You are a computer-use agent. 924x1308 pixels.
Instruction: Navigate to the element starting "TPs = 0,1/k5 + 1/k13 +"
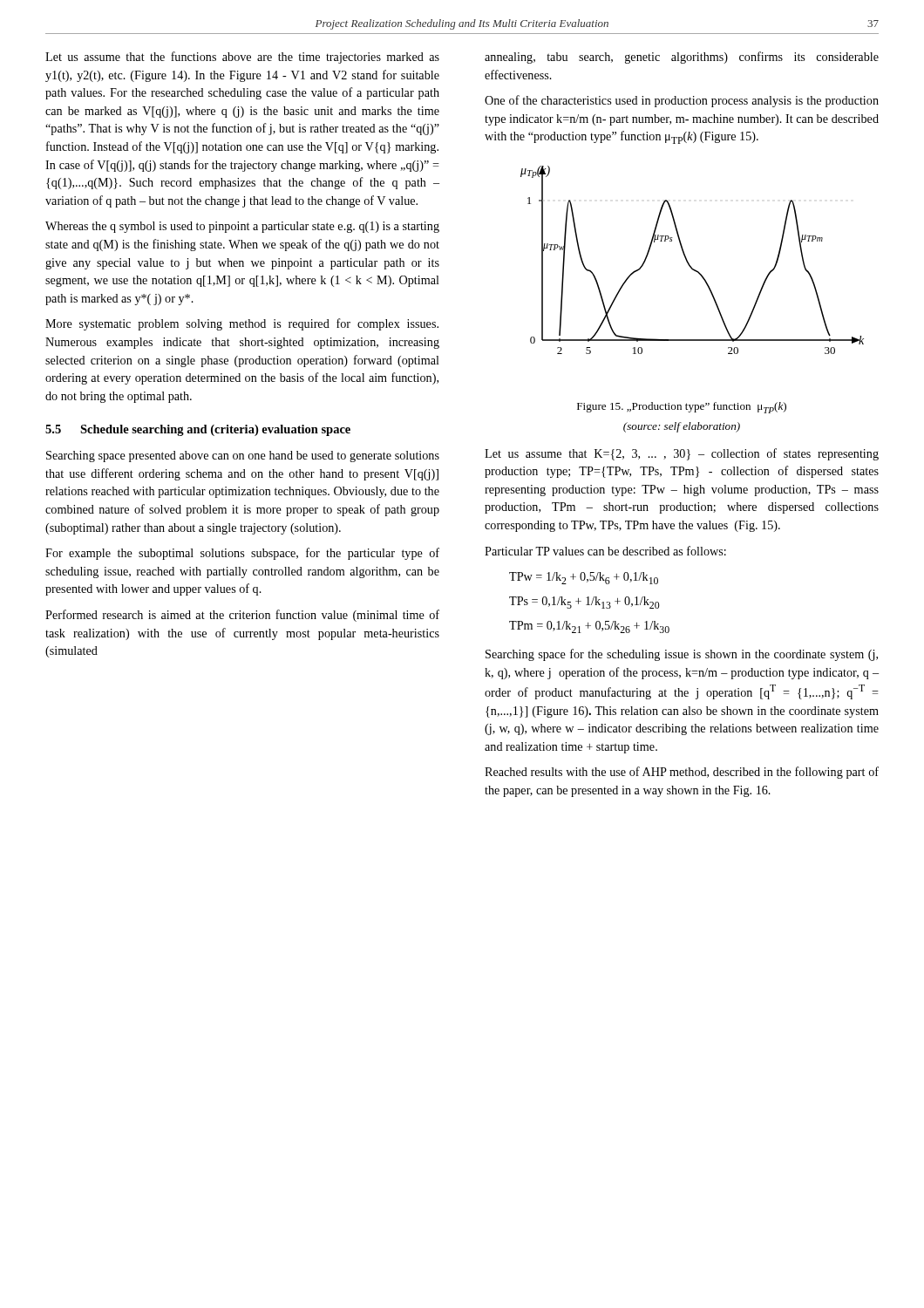click(584, 603)
